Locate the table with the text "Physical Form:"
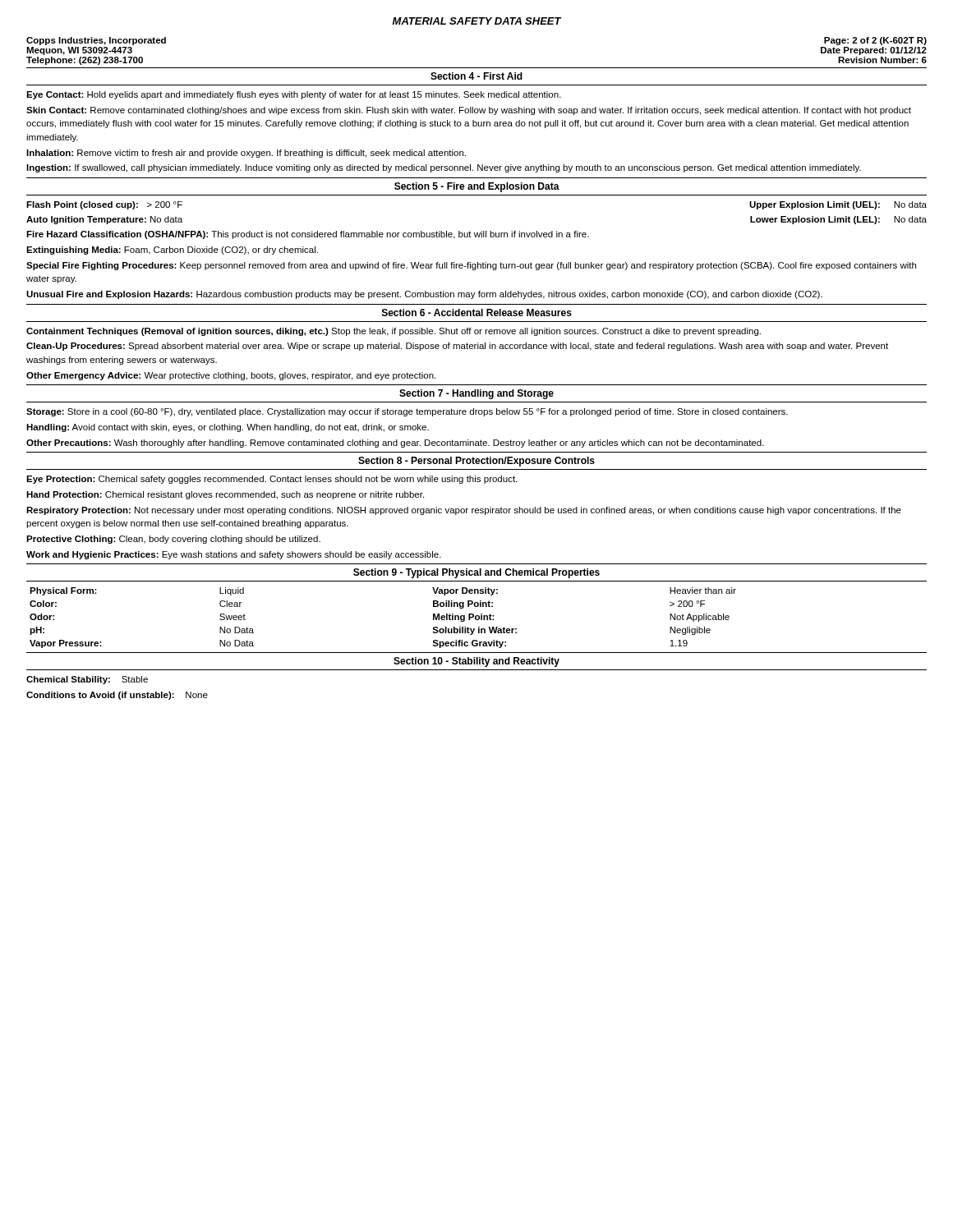953x1232 pixels. click(x=476, y=617)
